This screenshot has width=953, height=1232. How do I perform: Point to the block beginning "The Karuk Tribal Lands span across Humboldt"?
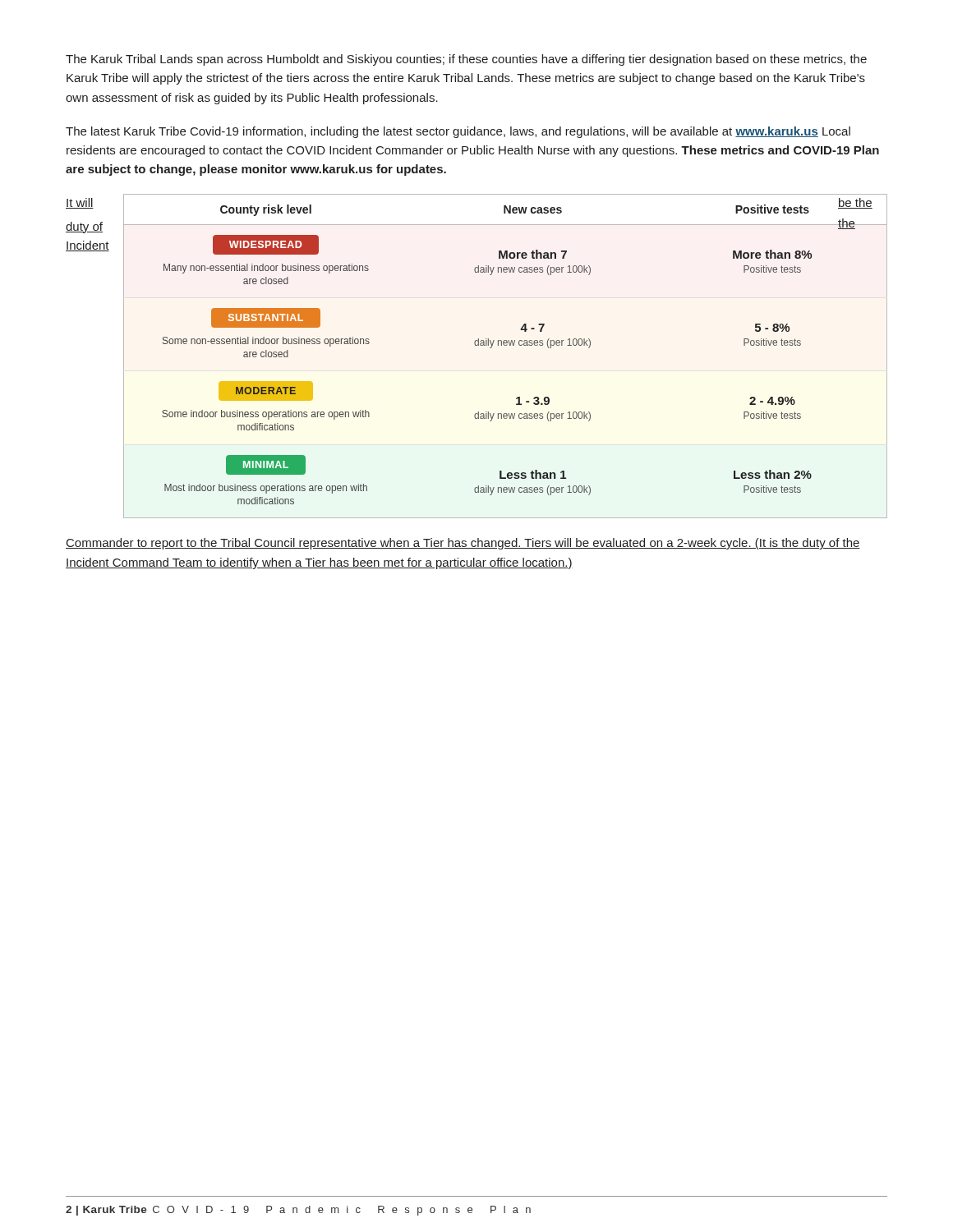[x=466, y=78]
